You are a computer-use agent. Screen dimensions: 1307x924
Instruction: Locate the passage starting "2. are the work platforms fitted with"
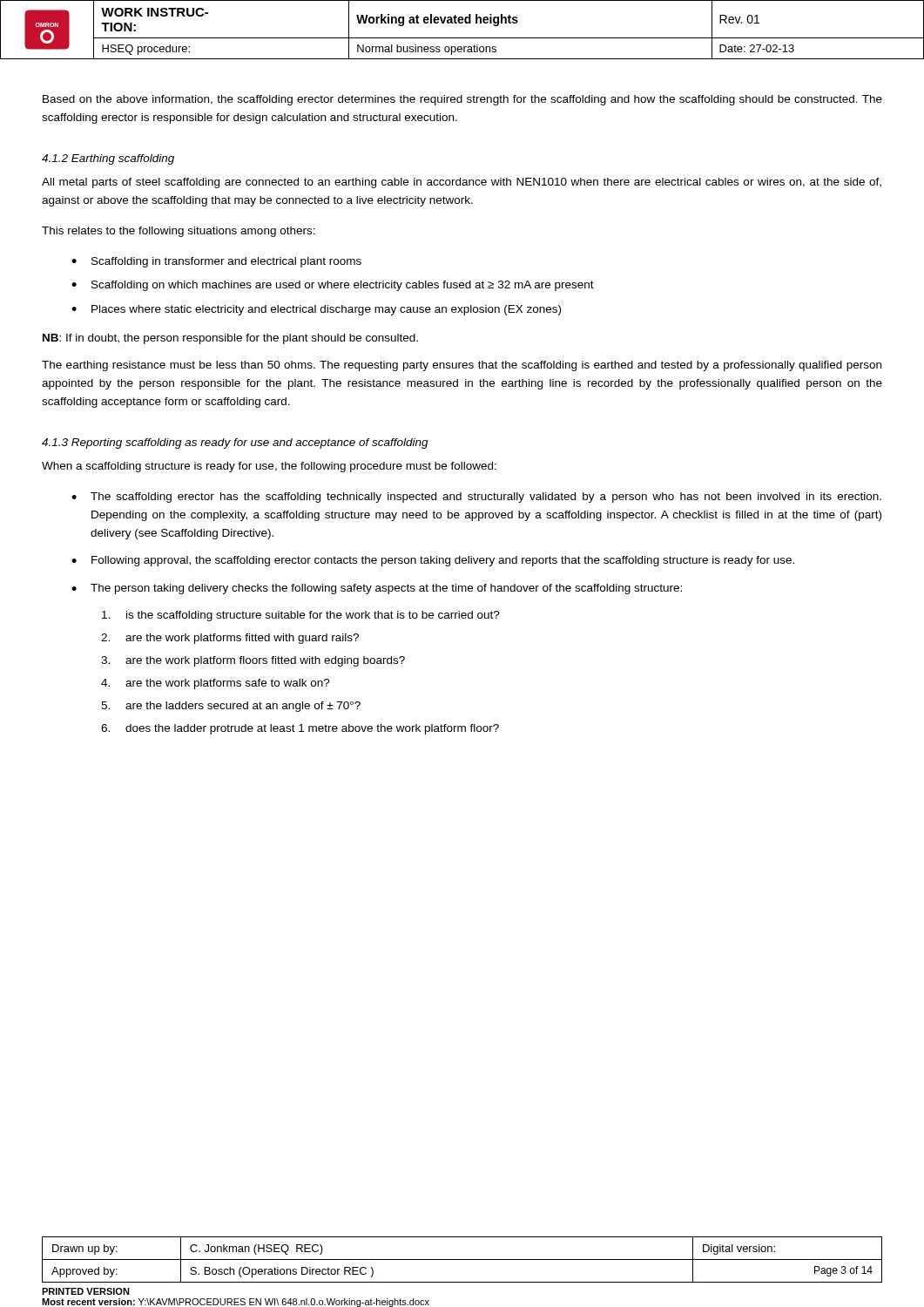[x=230, y=639]
